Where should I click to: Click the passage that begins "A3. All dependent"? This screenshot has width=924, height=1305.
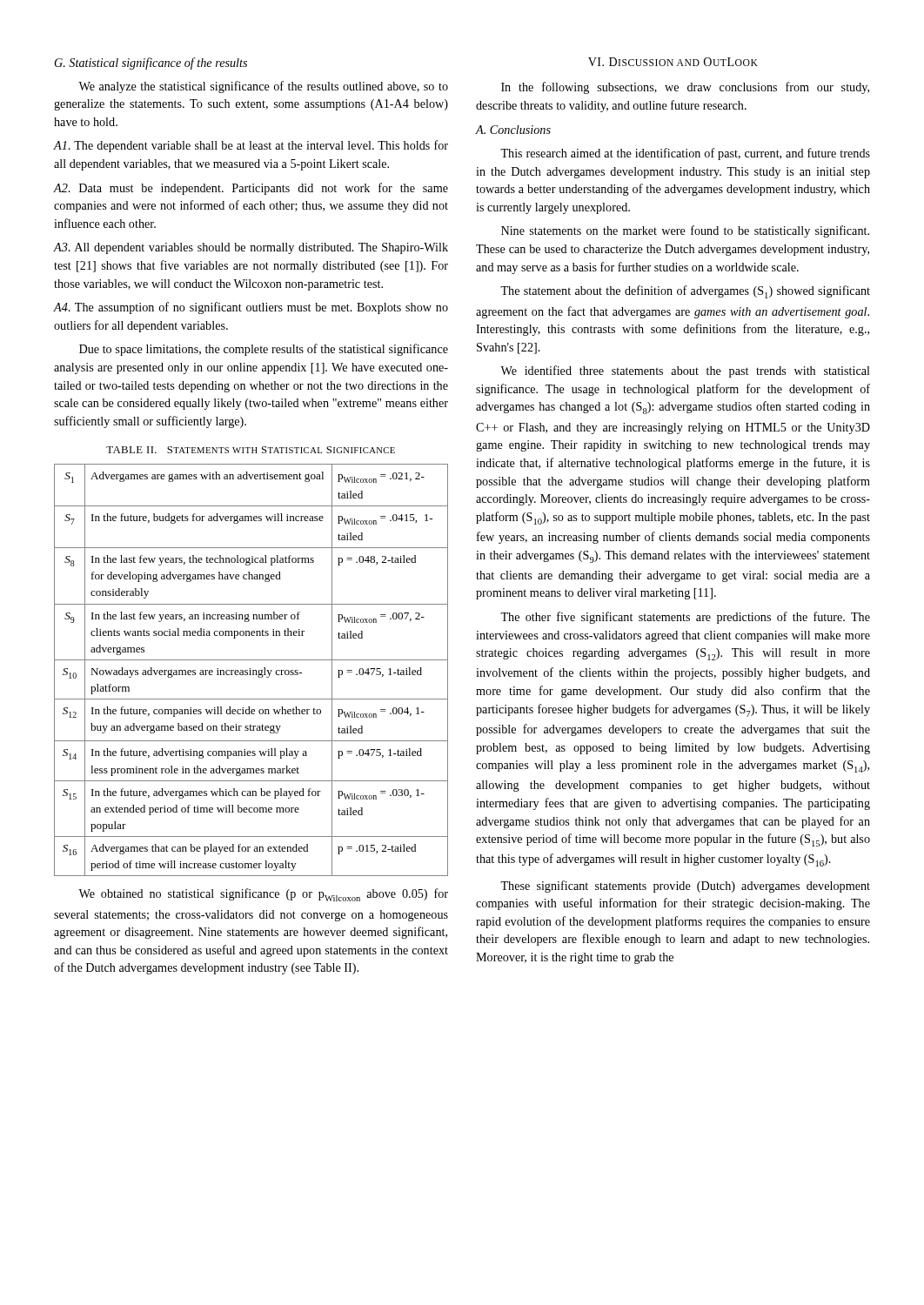coord(251,266)
